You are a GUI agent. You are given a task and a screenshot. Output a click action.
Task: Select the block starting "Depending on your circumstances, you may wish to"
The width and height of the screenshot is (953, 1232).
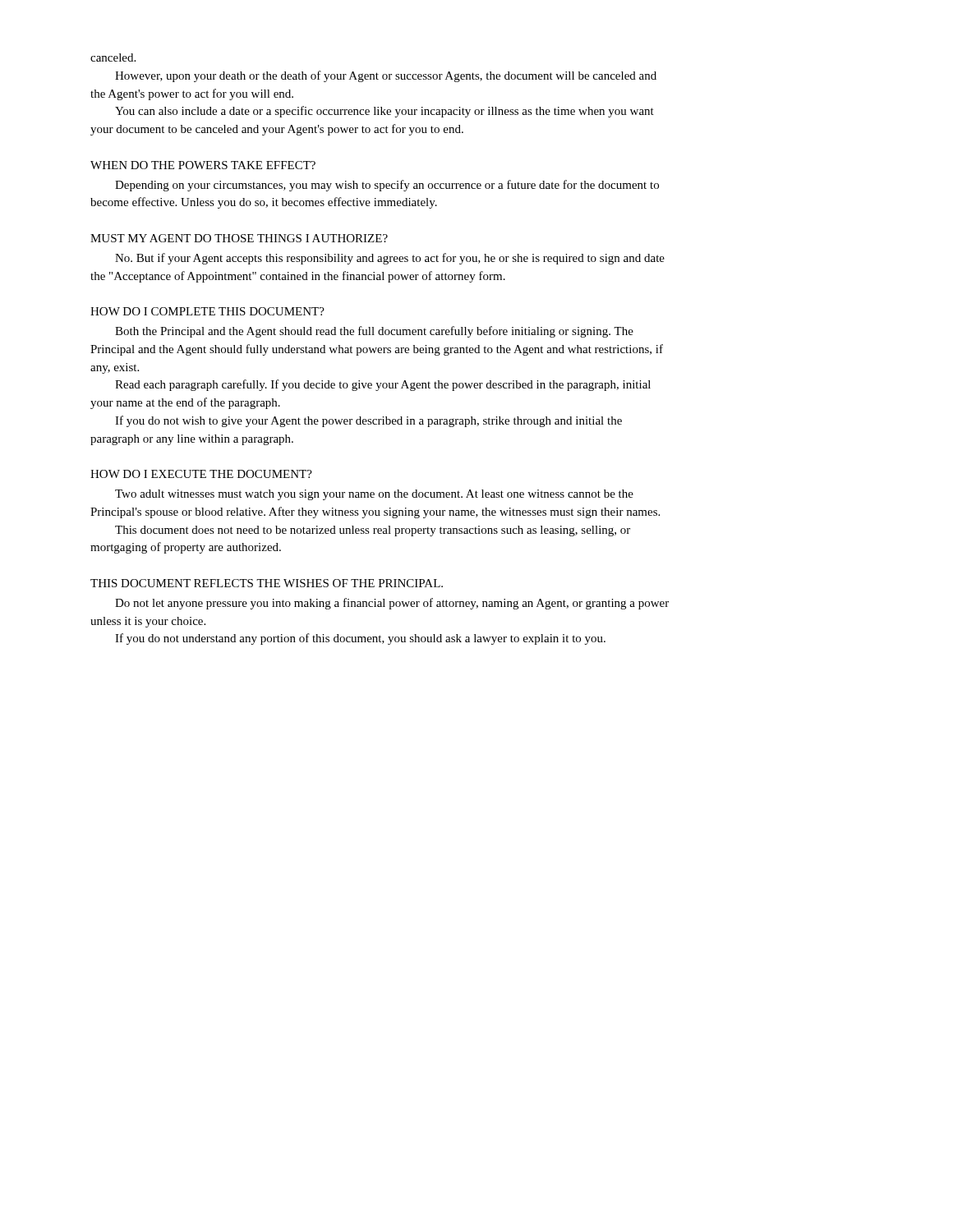382,194
